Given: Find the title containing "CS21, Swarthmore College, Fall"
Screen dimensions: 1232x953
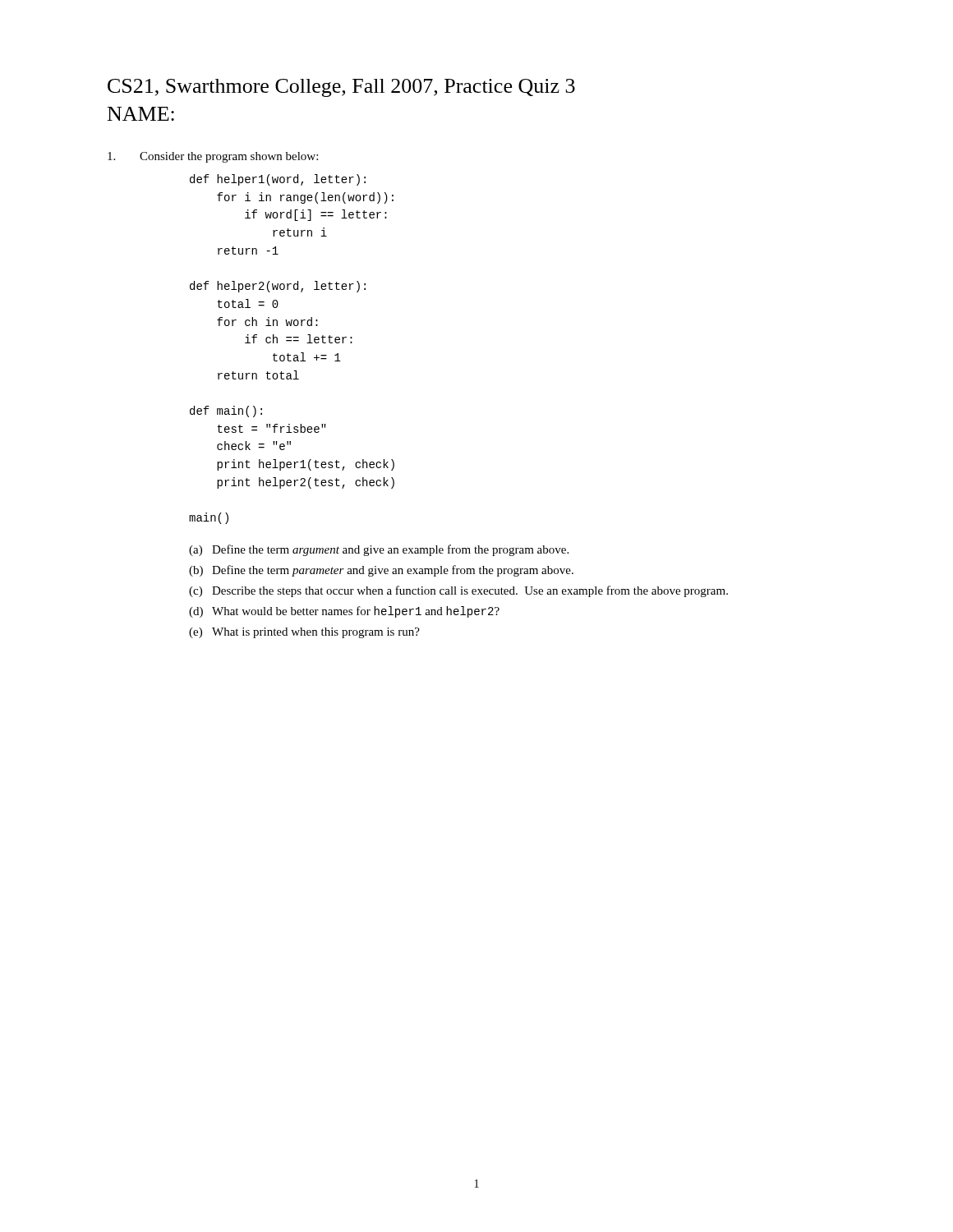Looking at the screenshot, I should coord(341,86).
